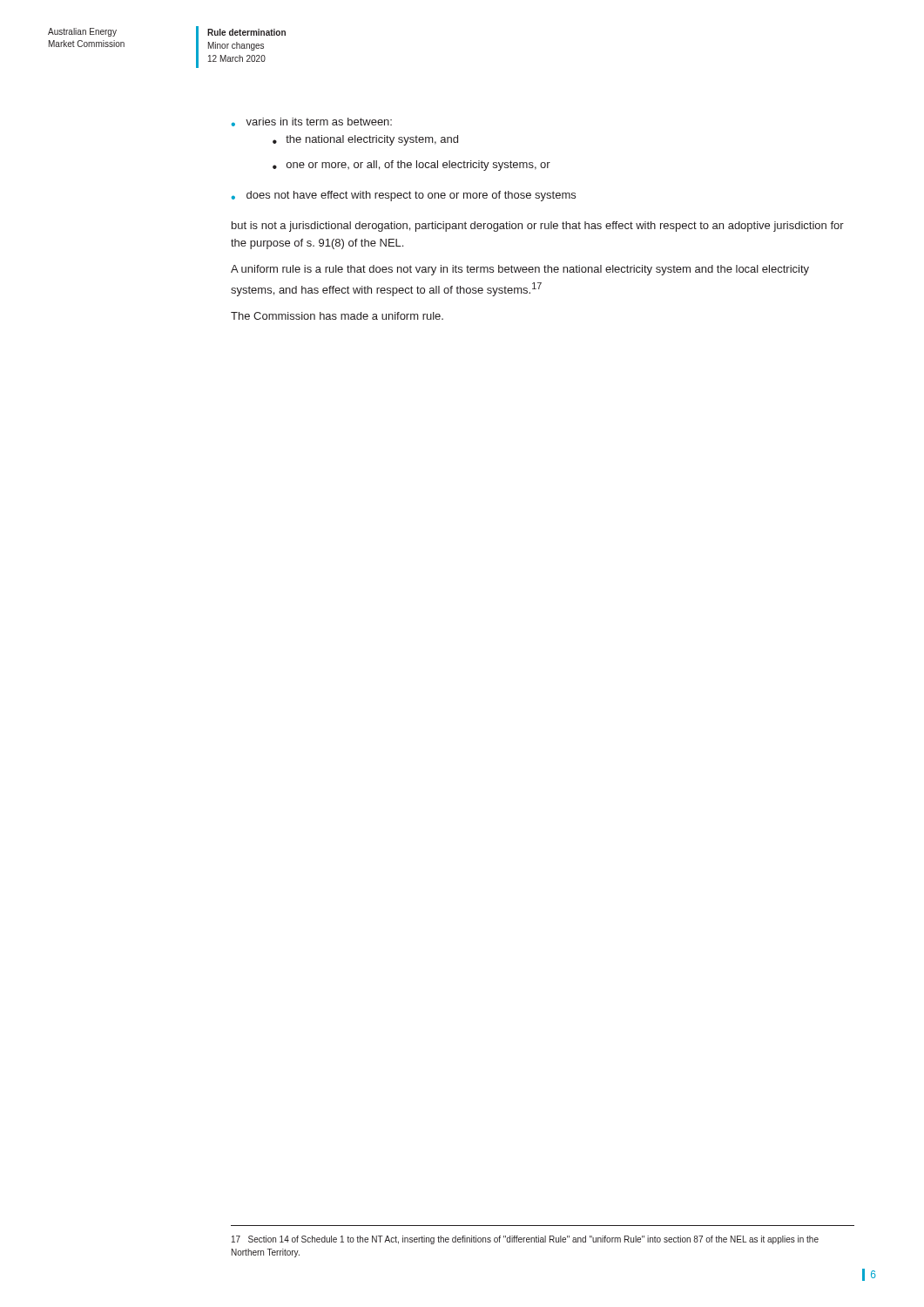Screen dimensions: 1307x924
Task: Navigate to the passage starting "The Commission has made a"
Action: [x=337, y=316]
